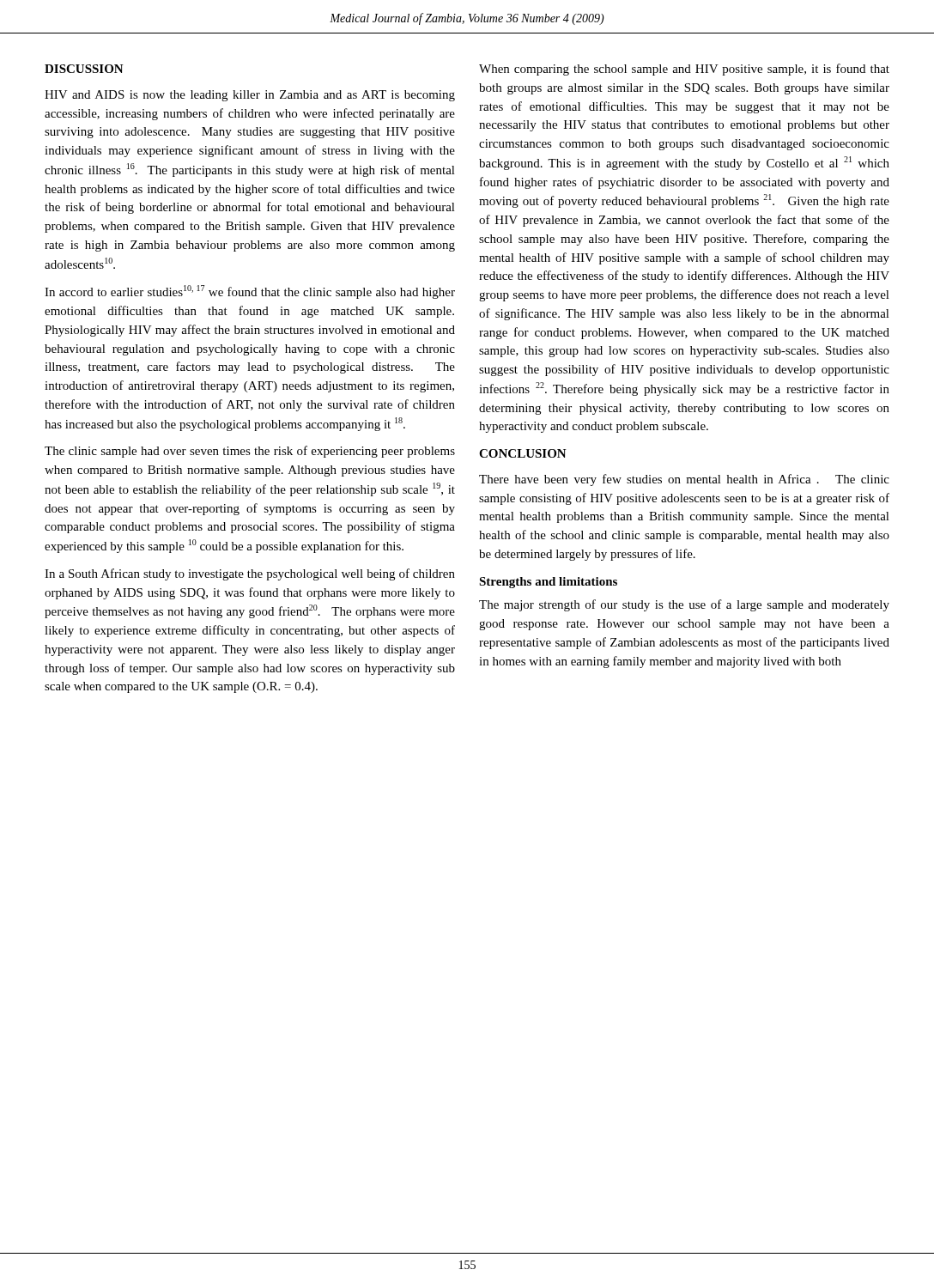The image size is (934, 1288).
Task: Locate the text block with the text "HIV and AIDS is now the"
Action: click(250, 180)
